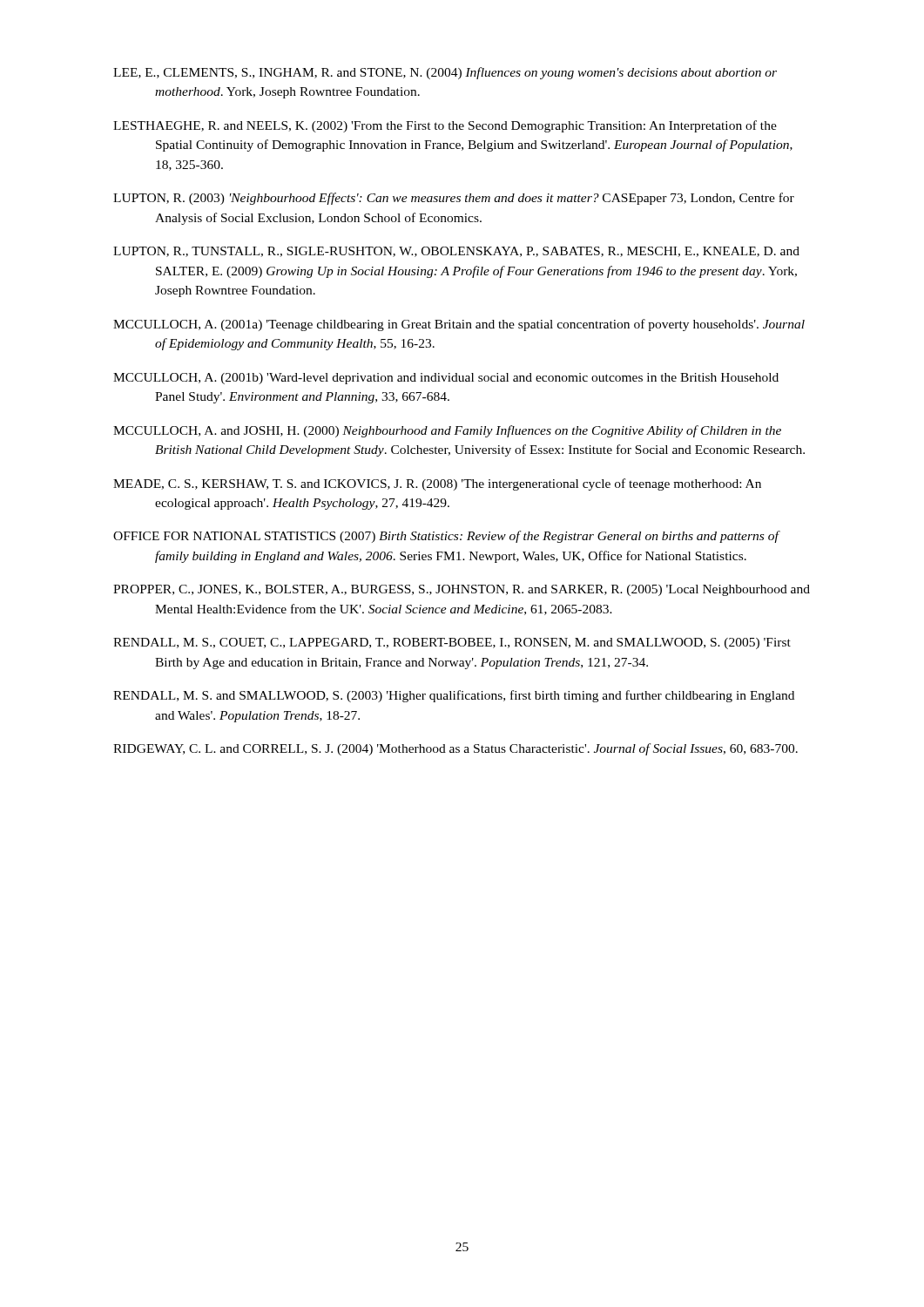Click on the text block starting "LUPTON, R., TUNSTALL, R., SIGLE-RUSHTON,"
The width and height of the screenshot is (924, 1307).
462,271
